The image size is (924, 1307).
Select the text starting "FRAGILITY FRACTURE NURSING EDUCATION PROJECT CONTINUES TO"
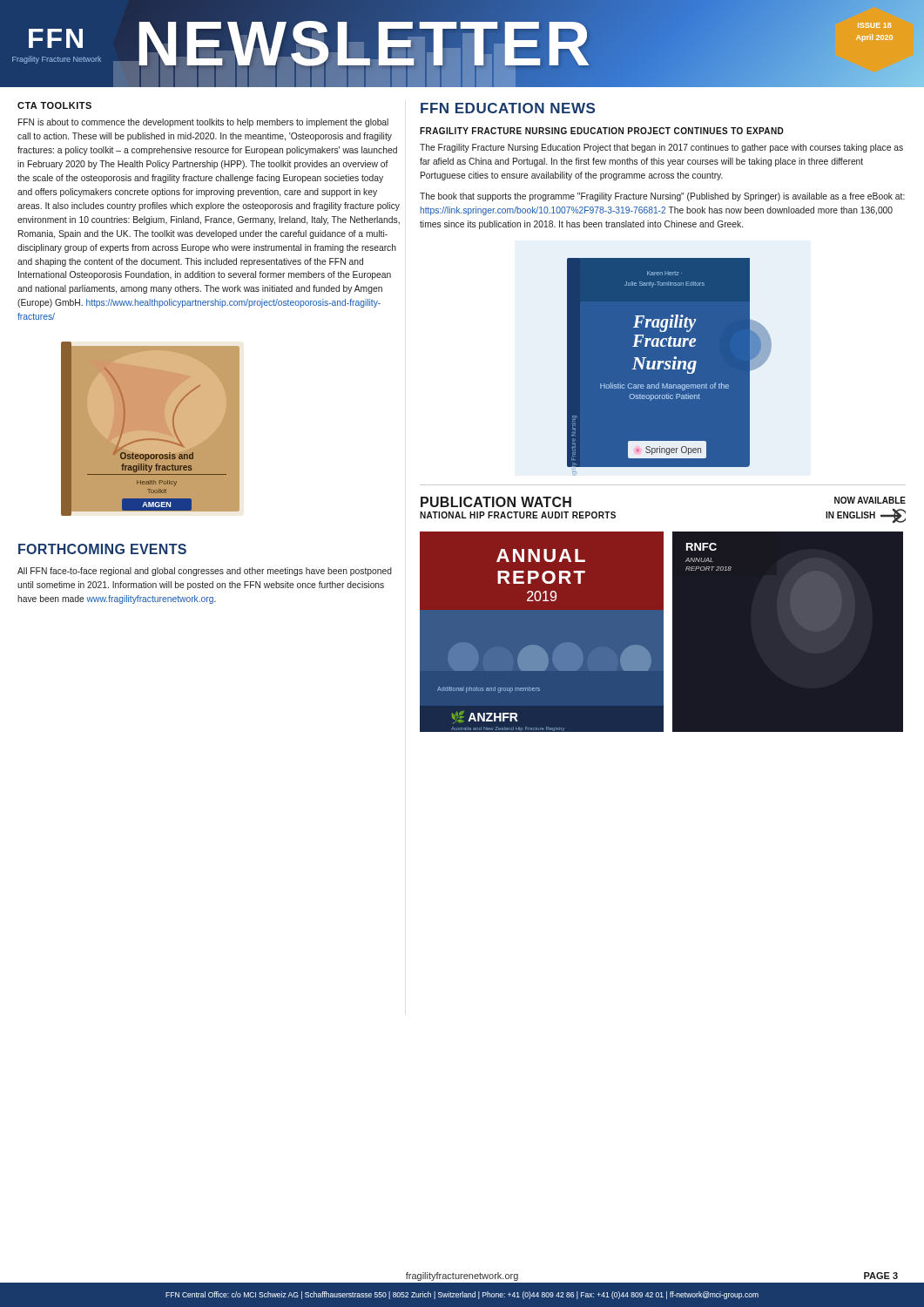602,131
